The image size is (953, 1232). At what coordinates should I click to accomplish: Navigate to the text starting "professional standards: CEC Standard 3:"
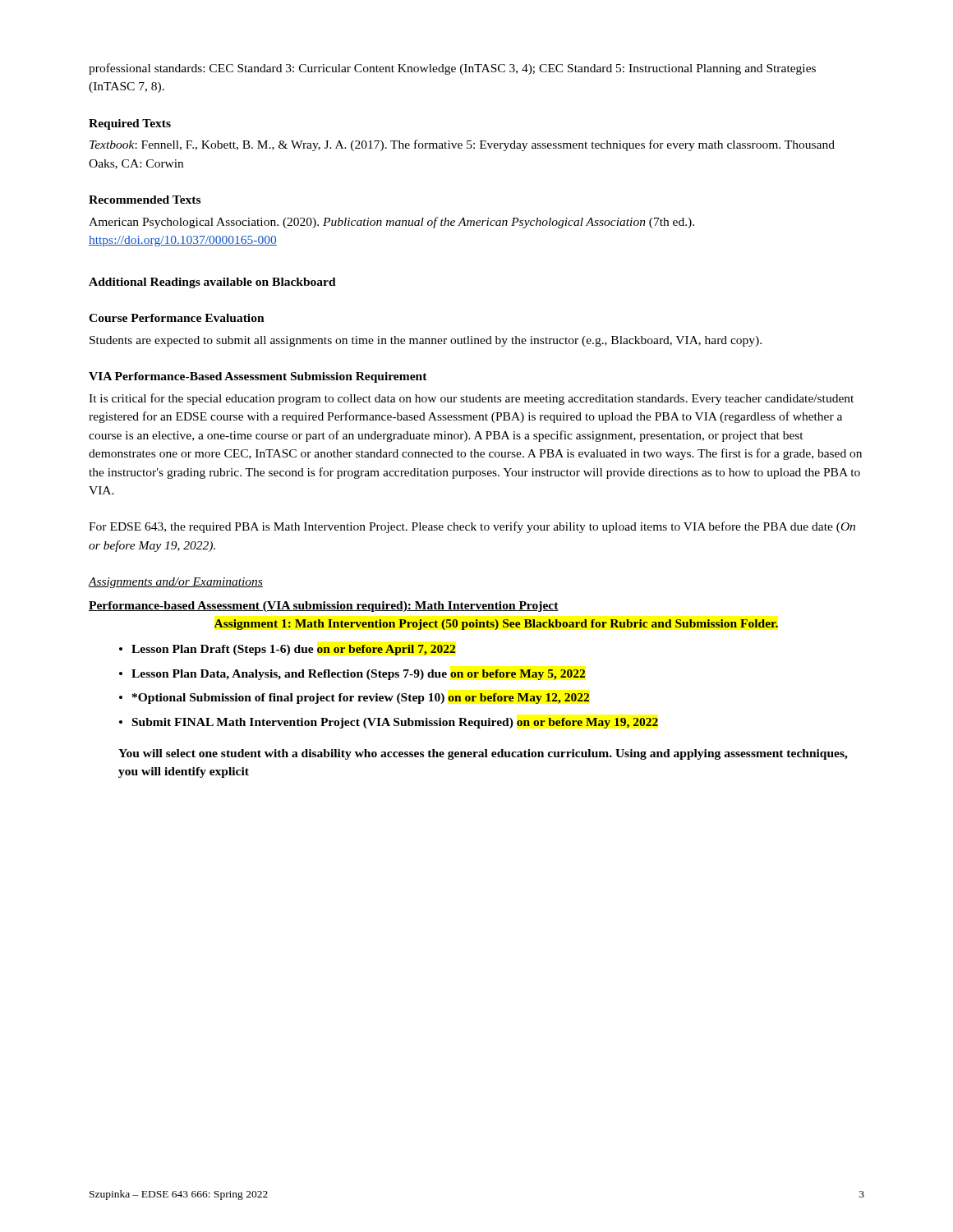476,78
